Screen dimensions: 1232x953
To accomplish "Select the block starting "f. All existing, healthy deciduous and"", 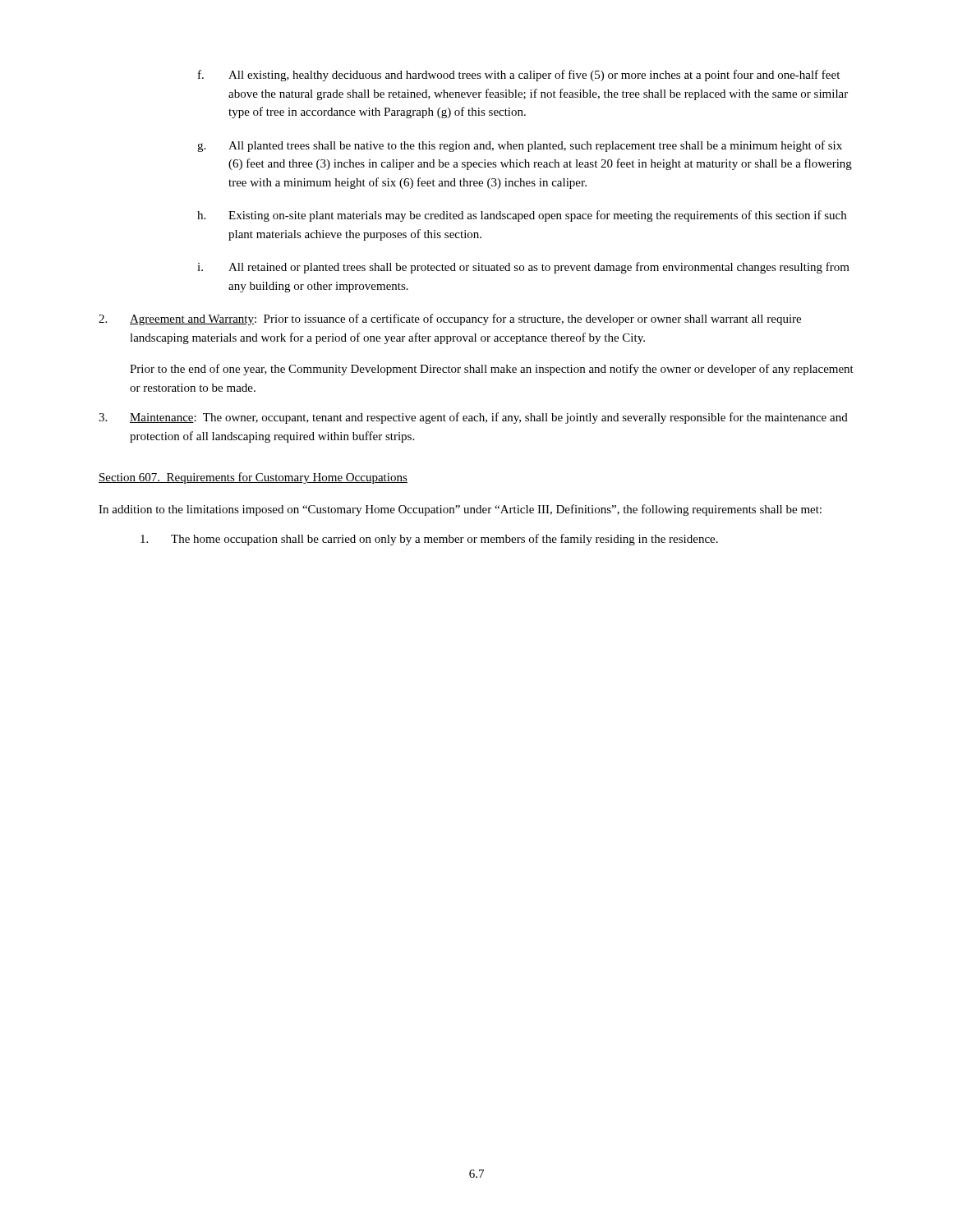I will tap(526, 93).
